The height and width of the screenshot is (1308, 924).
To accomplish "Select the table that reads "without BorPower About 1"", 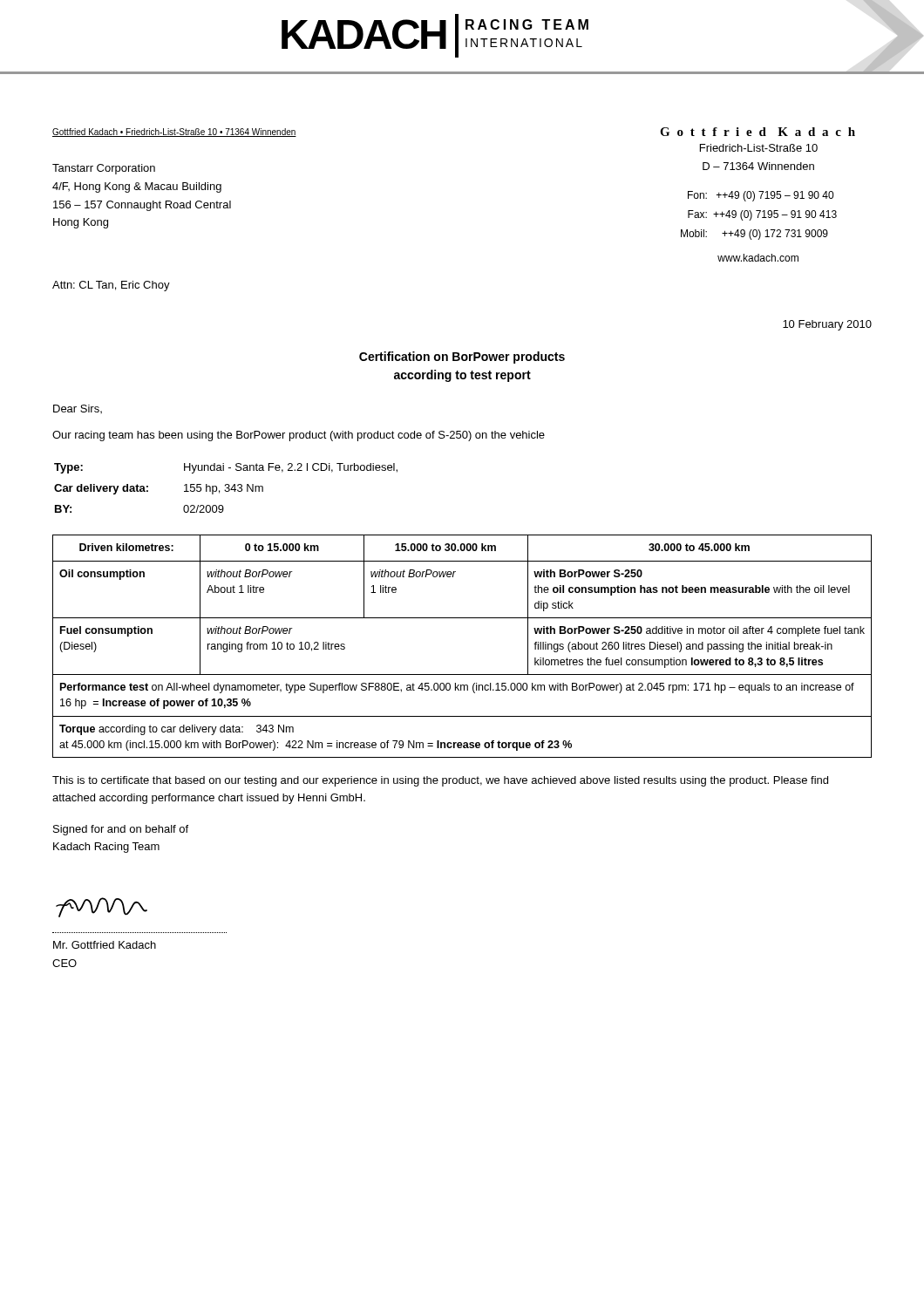I will pyautogui.click(x=462, y=646).
